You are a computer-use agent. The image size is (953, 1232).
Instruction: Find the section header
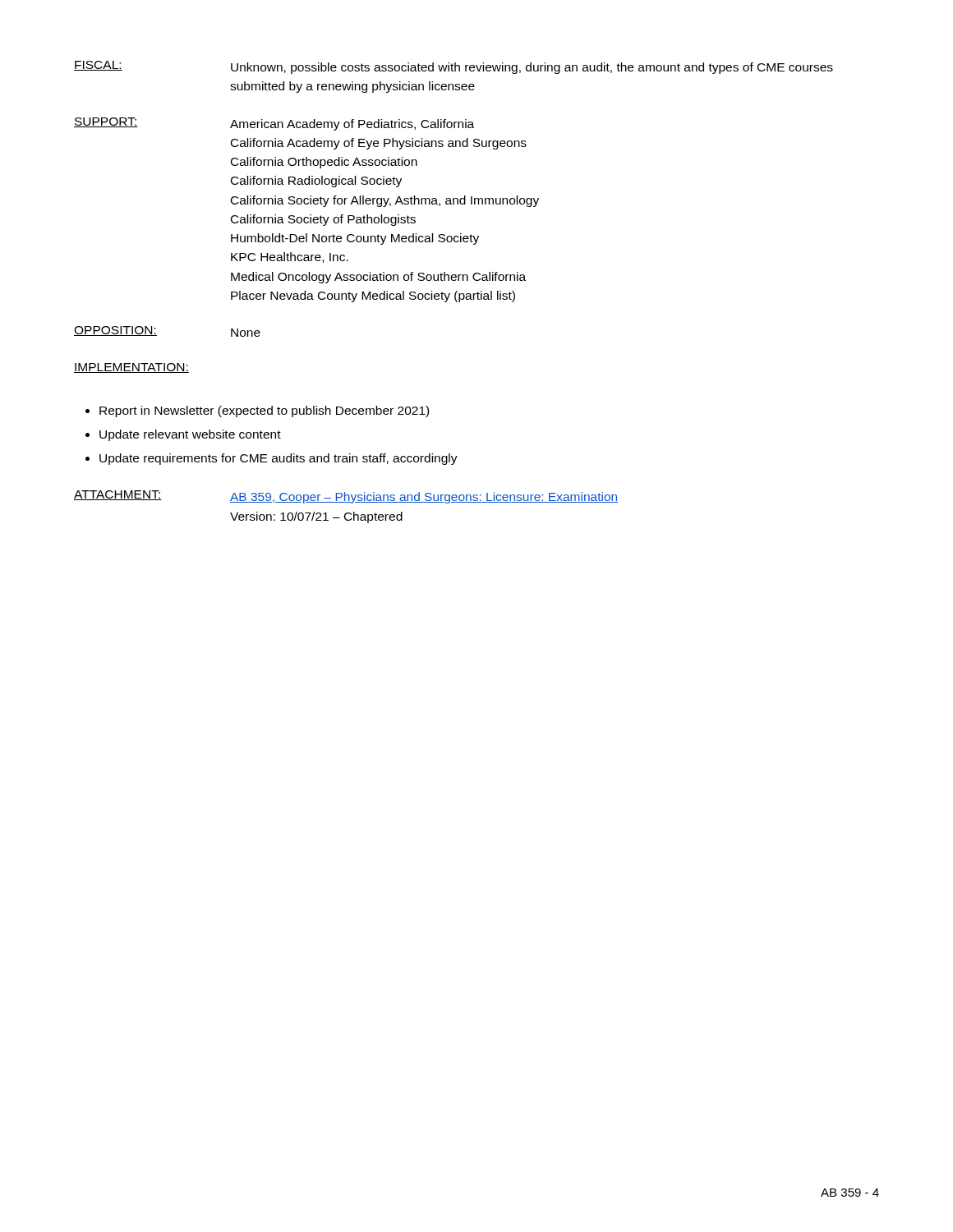pyautogui.click(x=131, y=367)
